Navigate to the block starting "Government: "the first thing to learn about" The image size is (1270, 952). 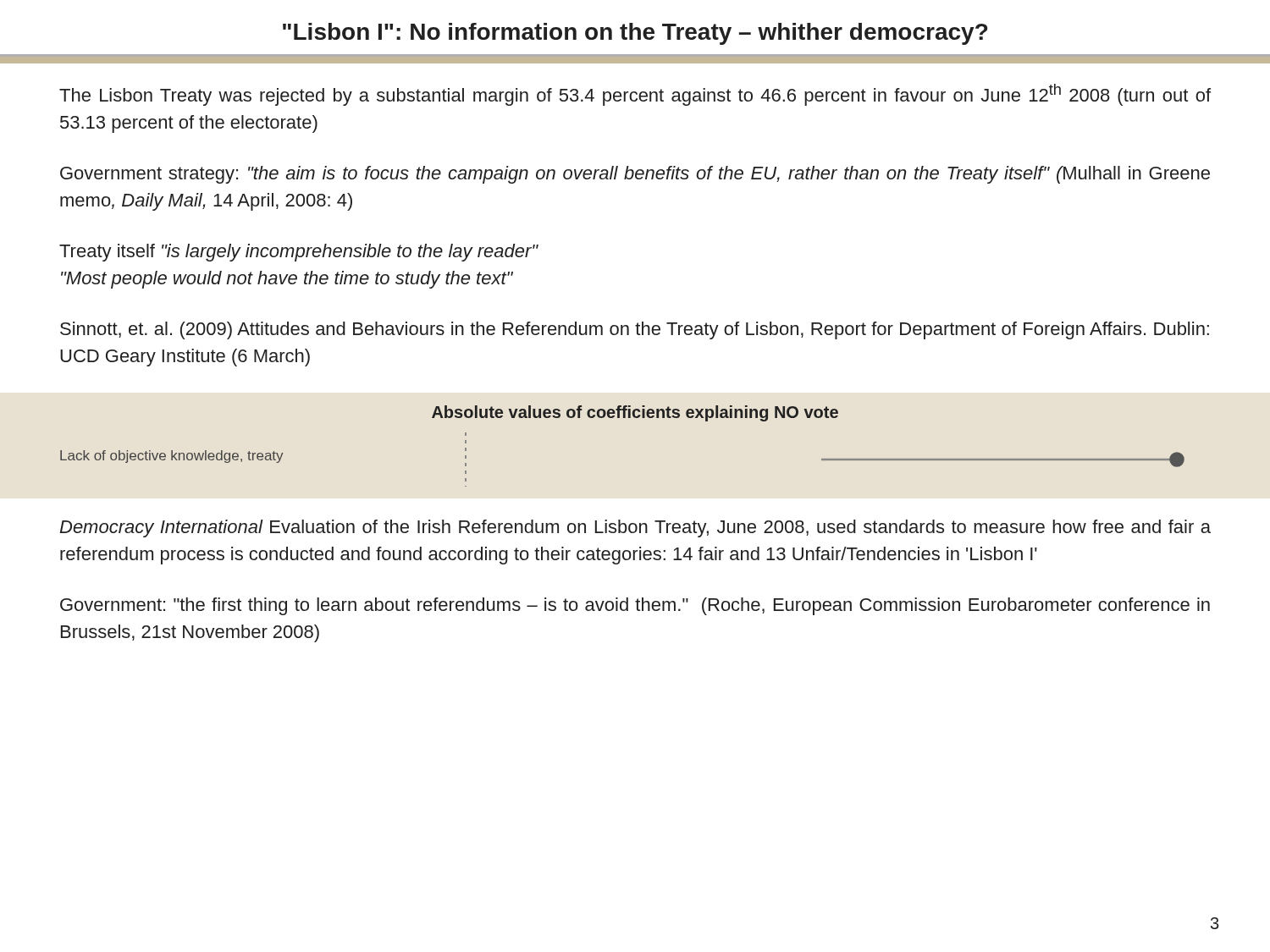point(635,618)
